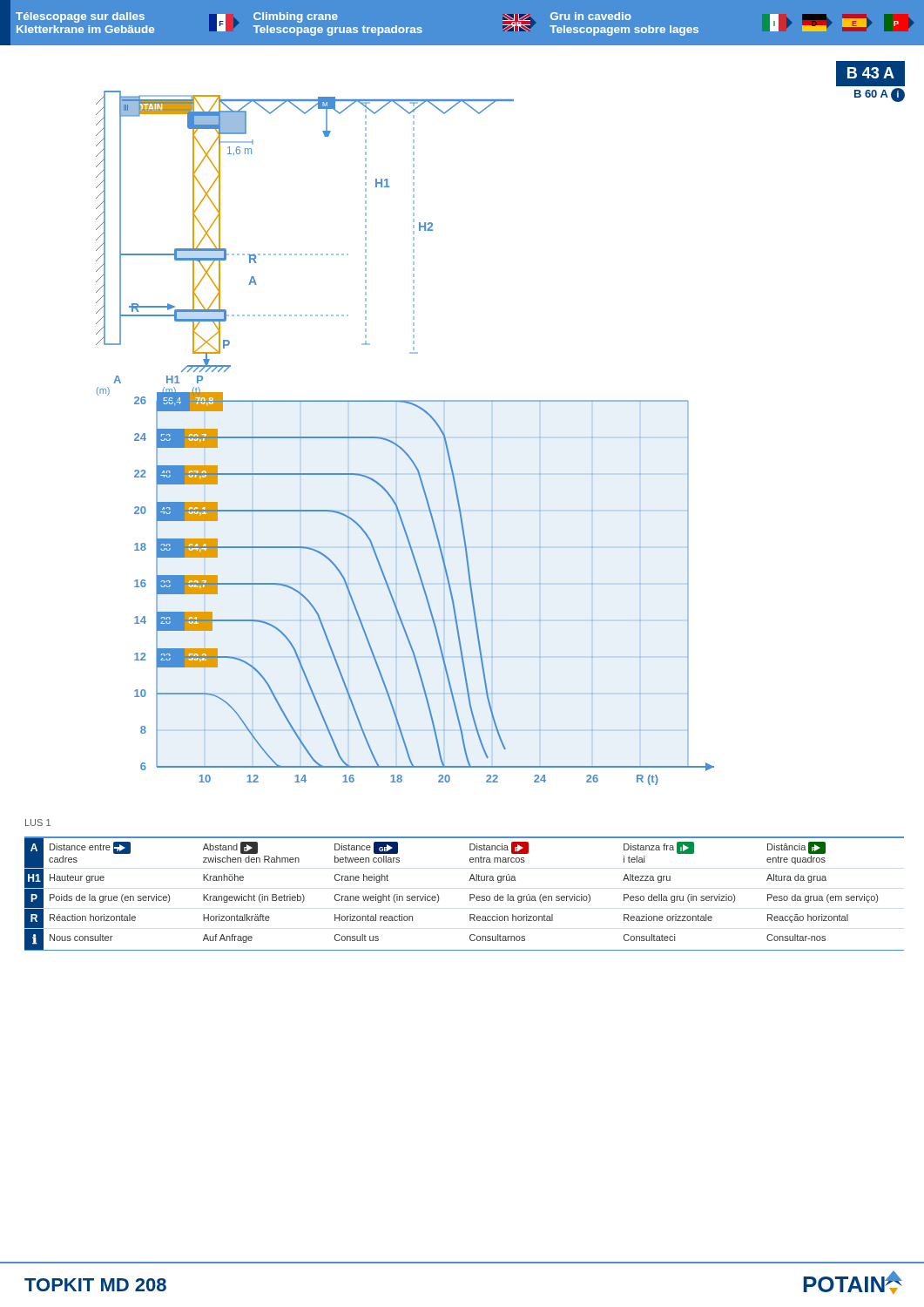924x1307 pixels.
Task: Select the title with the text "TOPKIT MD 208"
Action: coord(96,1285)
